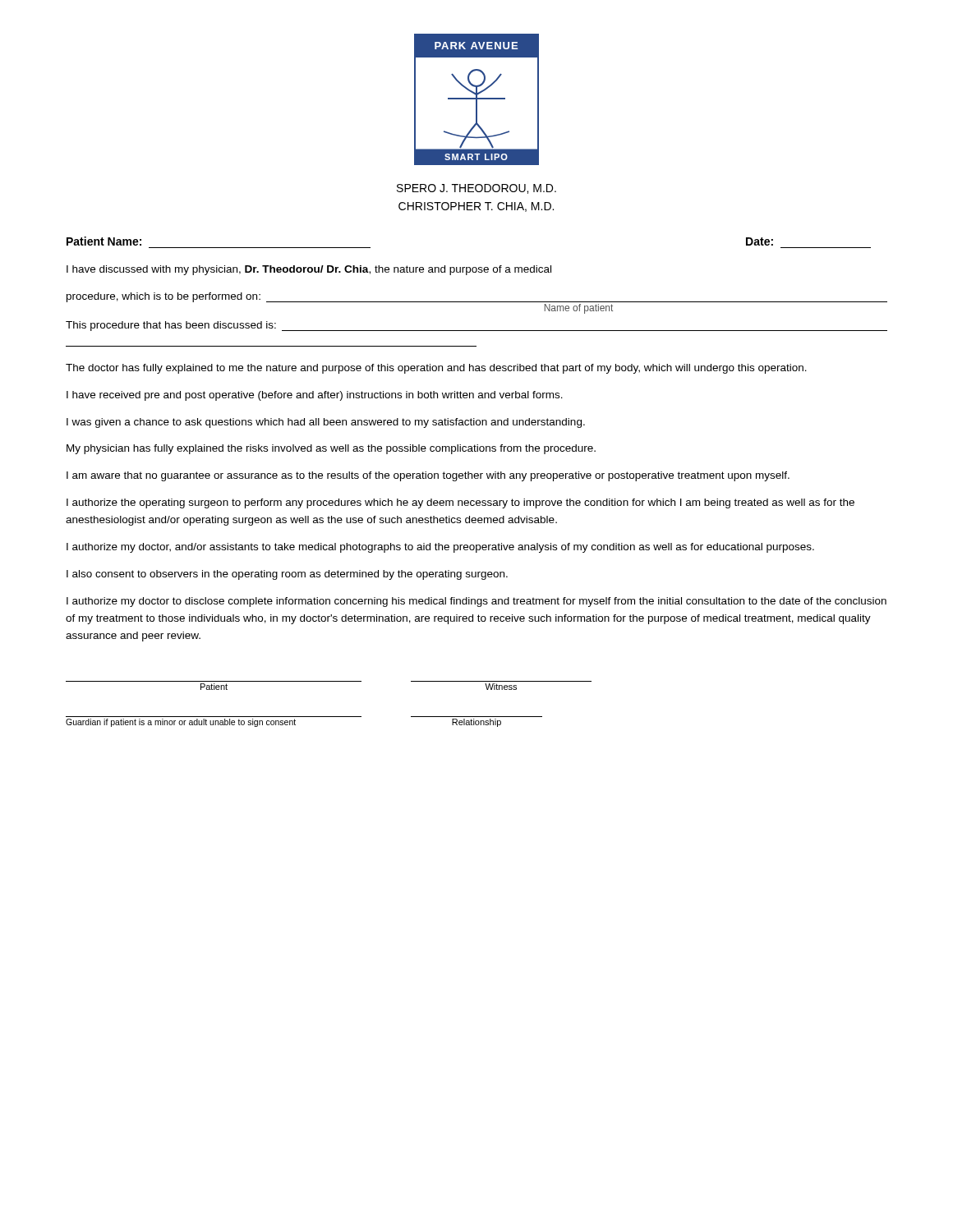Select the logo
Screen dimensions: 1232x953
(x=476, y=85)
